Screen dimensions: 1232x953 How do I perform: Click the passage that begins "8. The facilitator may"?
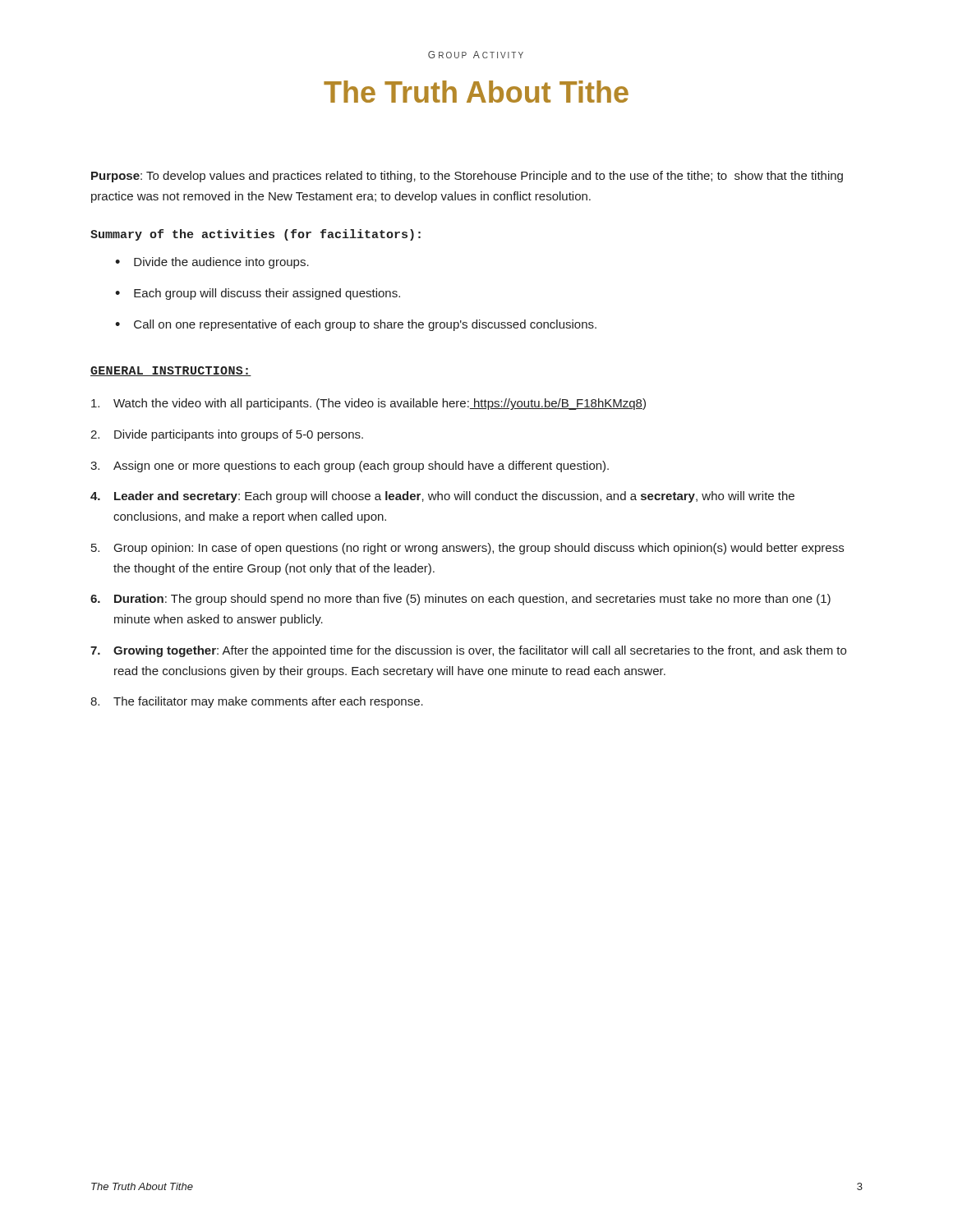(257, 702)
